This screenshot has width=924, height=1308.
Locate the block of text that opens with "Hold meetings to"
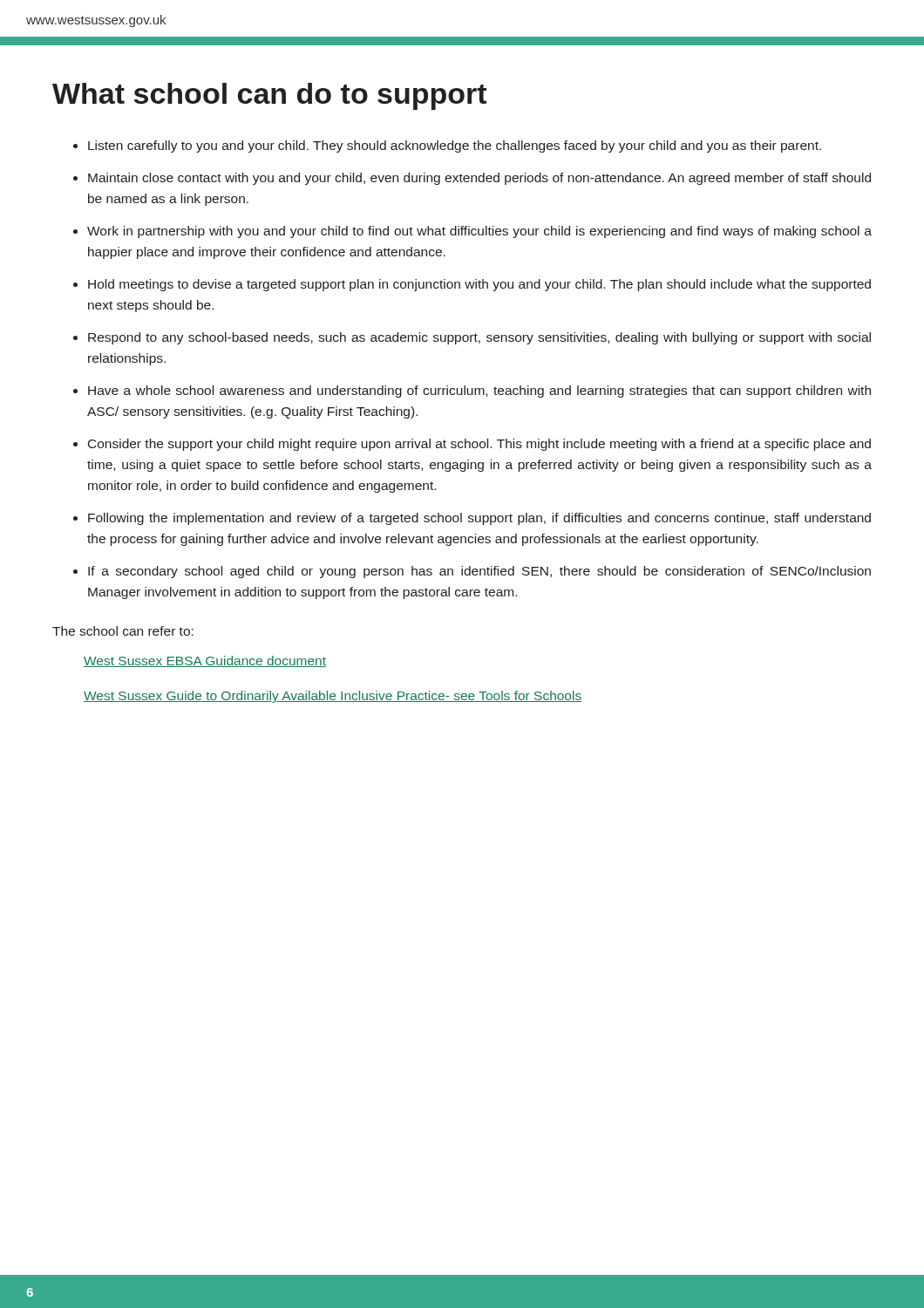tap(479, 294)
